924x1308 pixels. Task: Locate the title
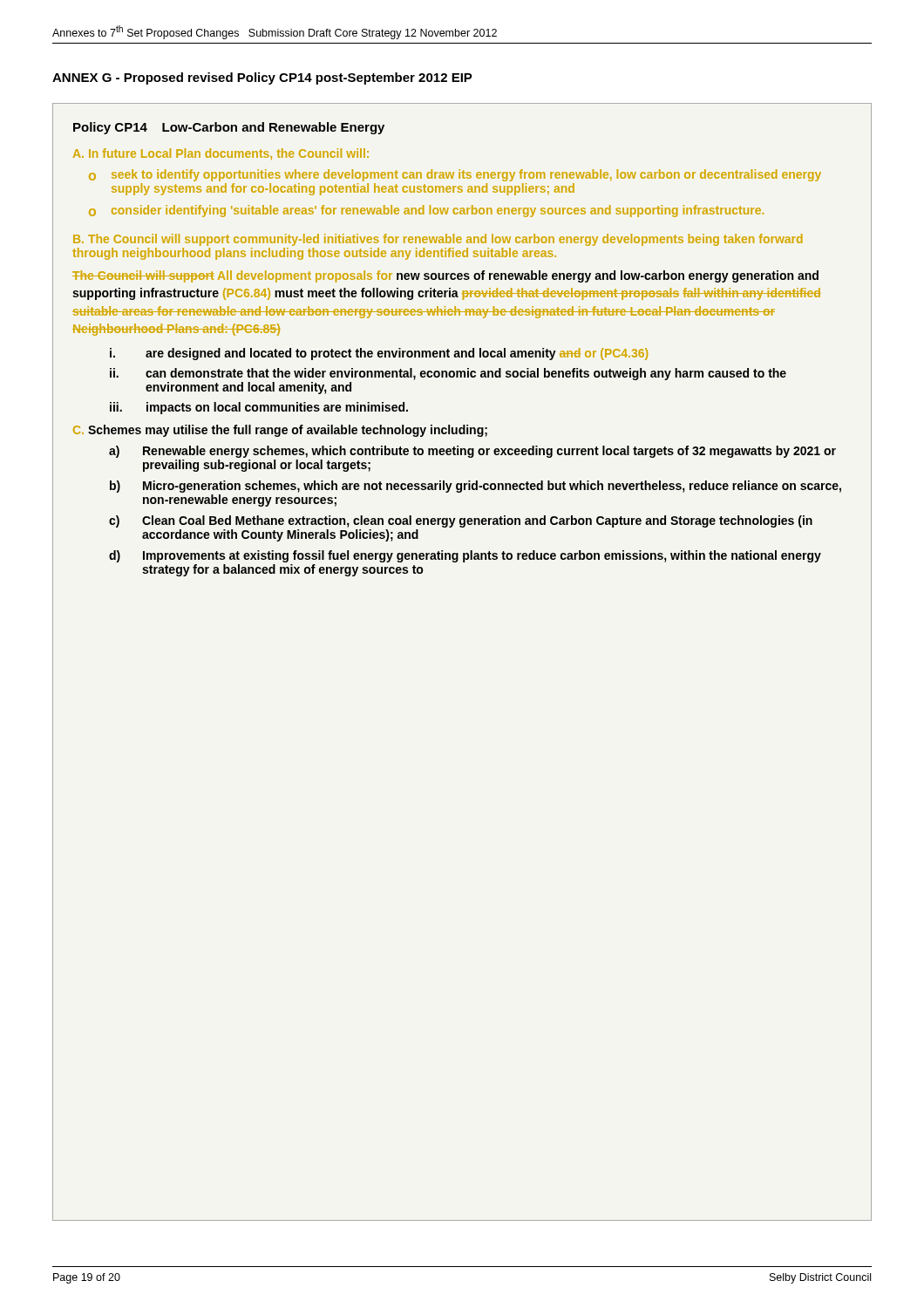click(x=262, y=77)
